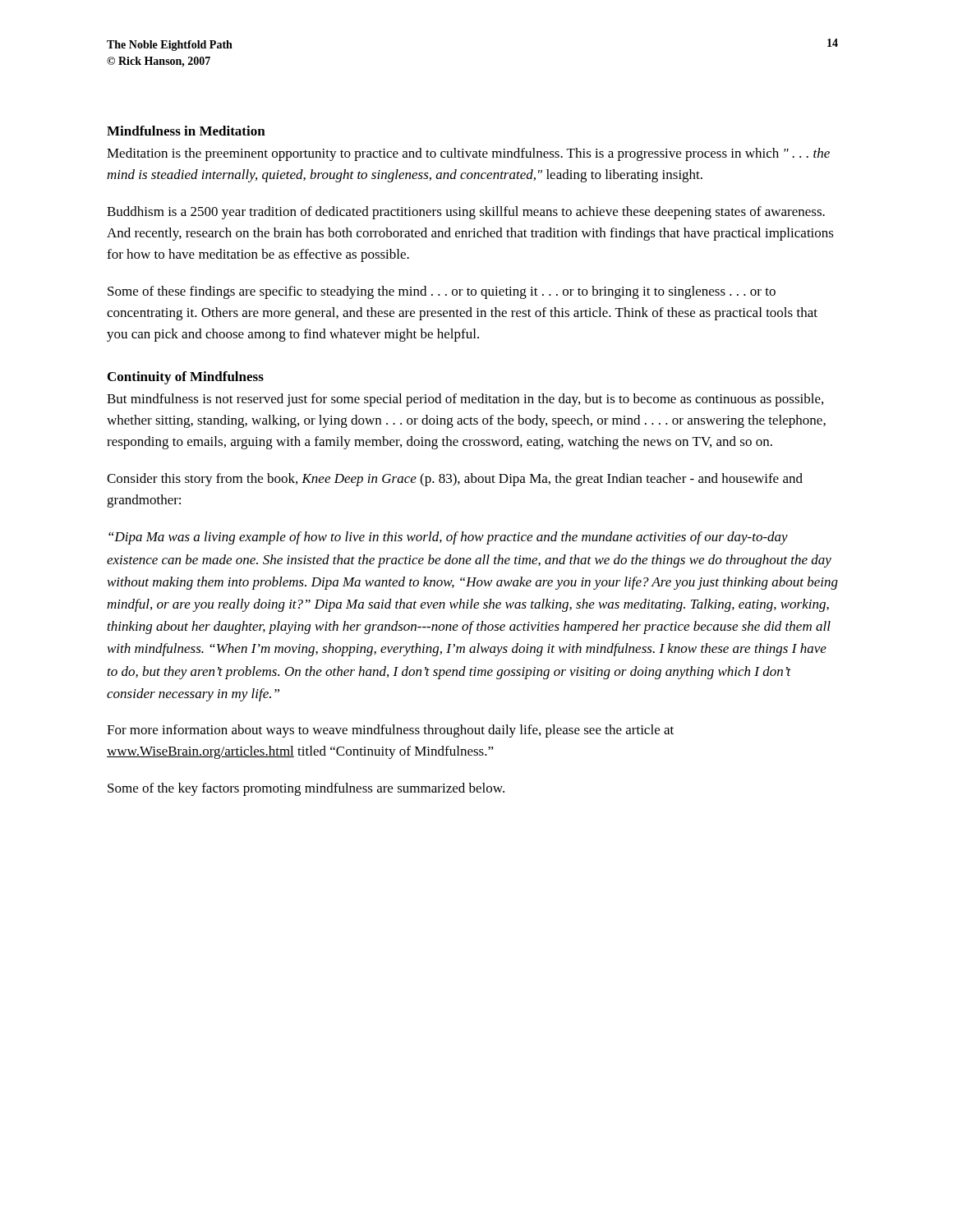Click where it says "Continuity of Mindfulness"
The height and width of the screenshot is (1232, 953).
coord(185,376)
